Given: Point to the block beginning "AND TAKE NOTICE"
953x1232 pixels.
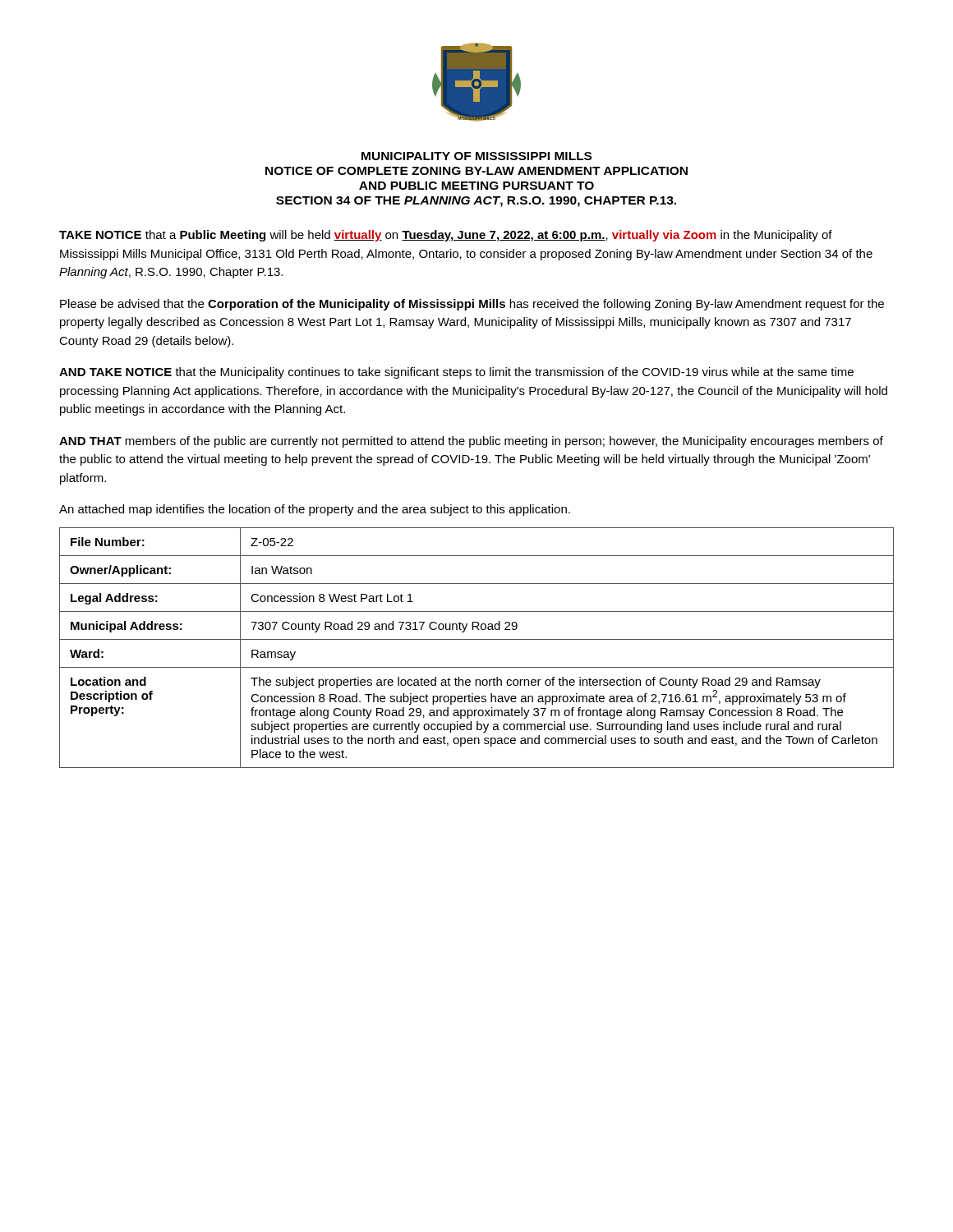Looking at the screenshot, I should [476, 391].
